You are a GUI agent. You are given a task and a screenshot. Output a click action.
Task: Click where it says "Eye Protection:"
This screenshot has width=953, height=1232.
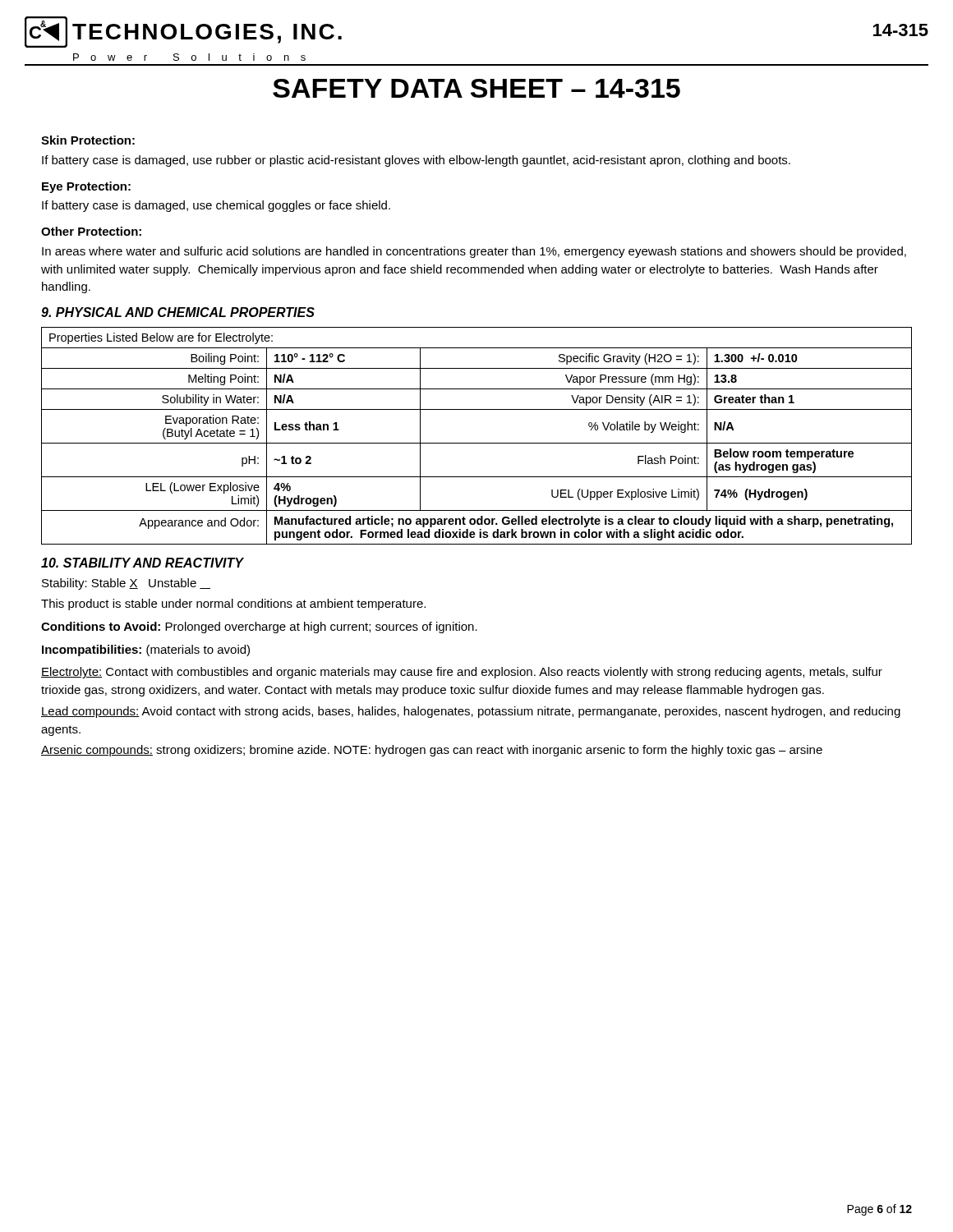point(86,187)
